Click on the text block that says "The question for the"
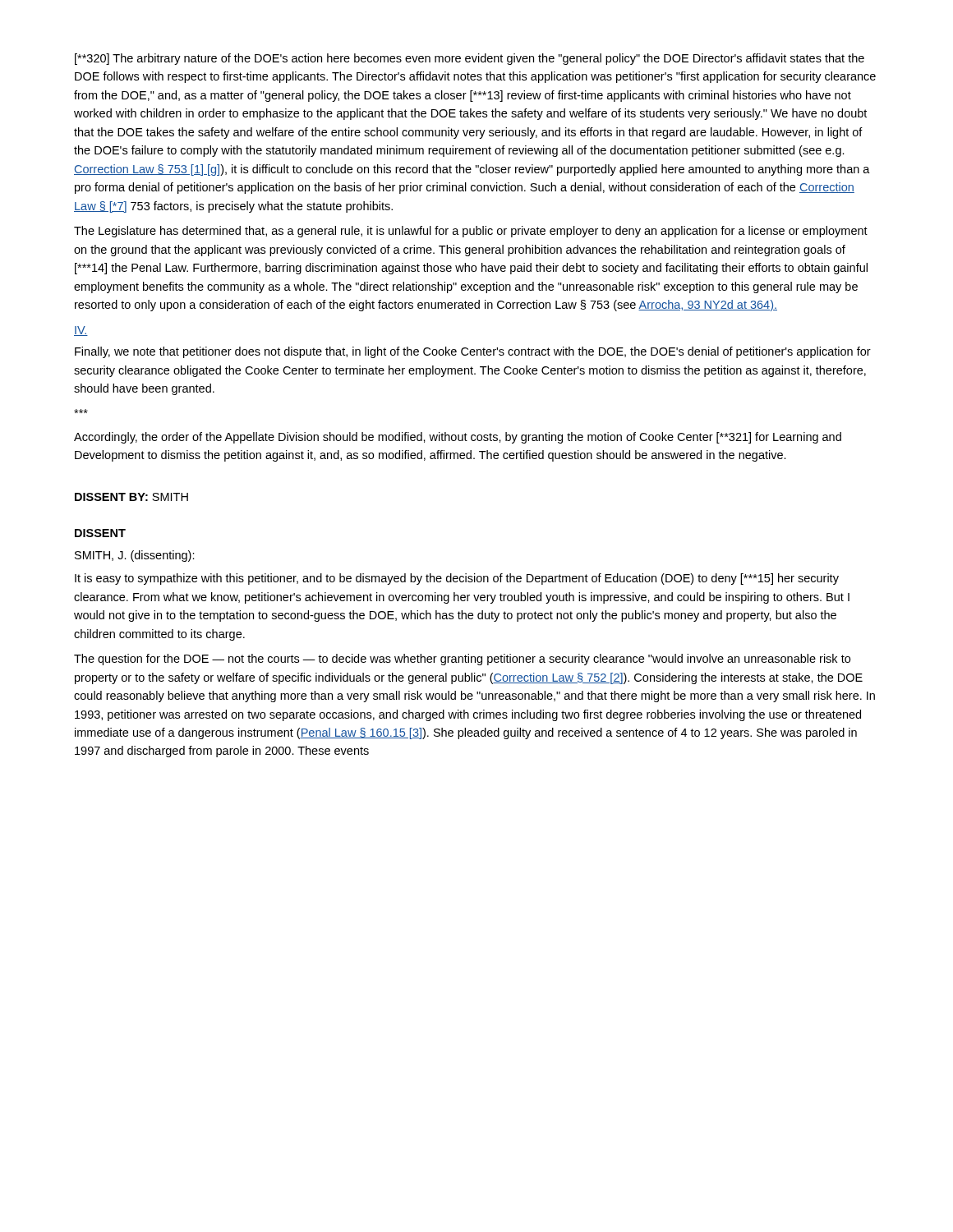 475,705
